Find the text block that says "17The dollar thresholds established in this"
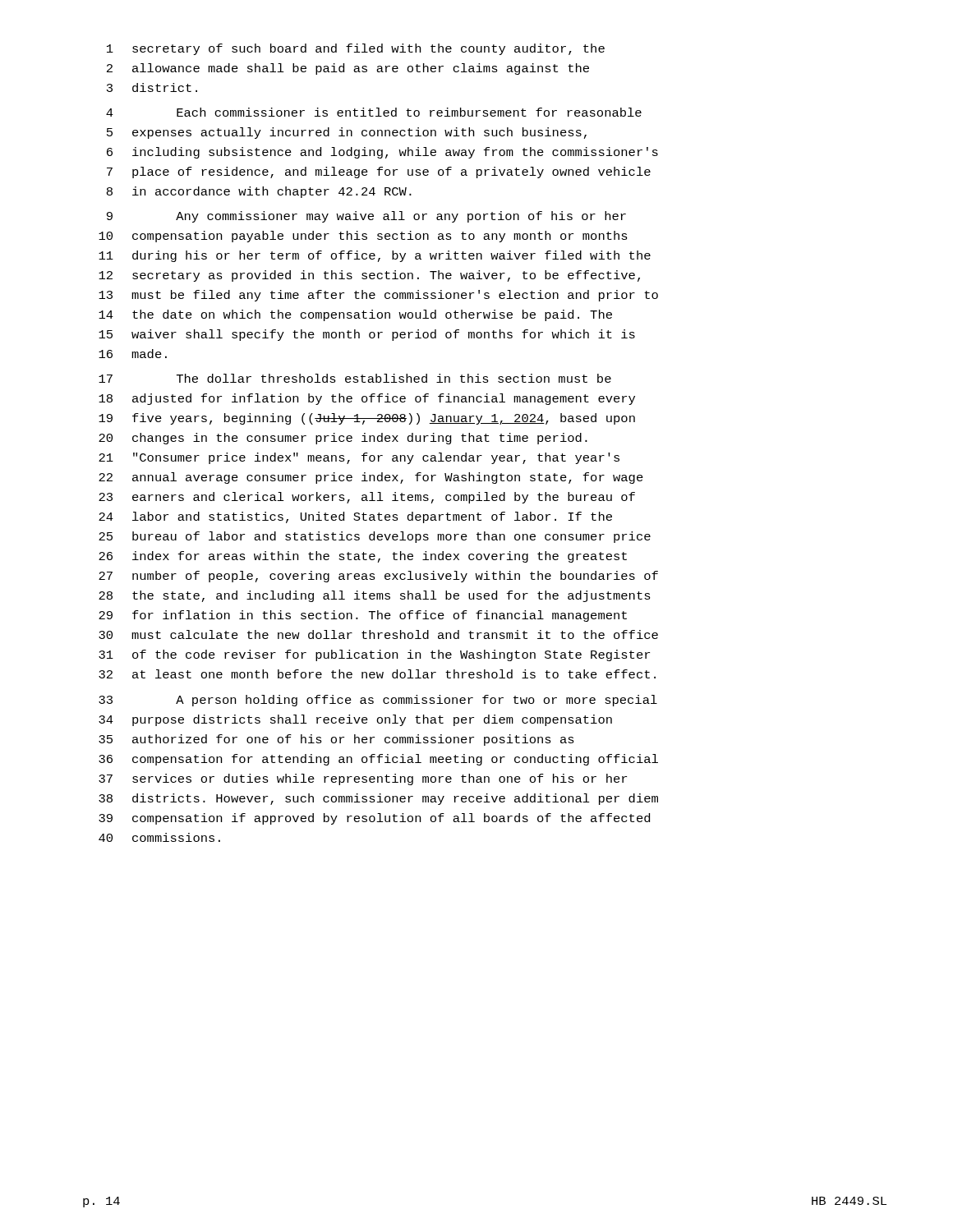 [485, 528]
